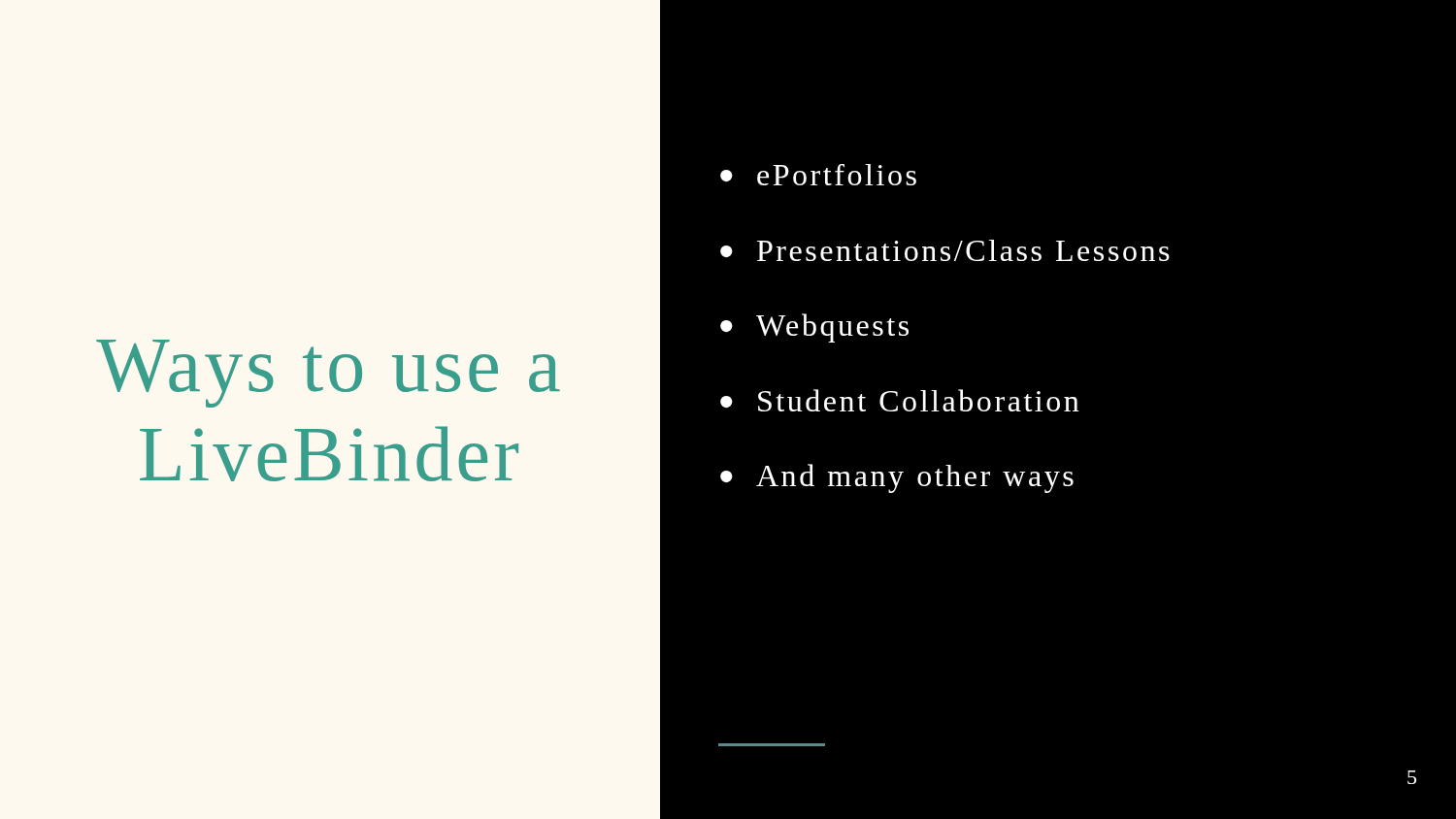Find the passage starting "● Presentations/Class Lessons"

coord(945,251)
